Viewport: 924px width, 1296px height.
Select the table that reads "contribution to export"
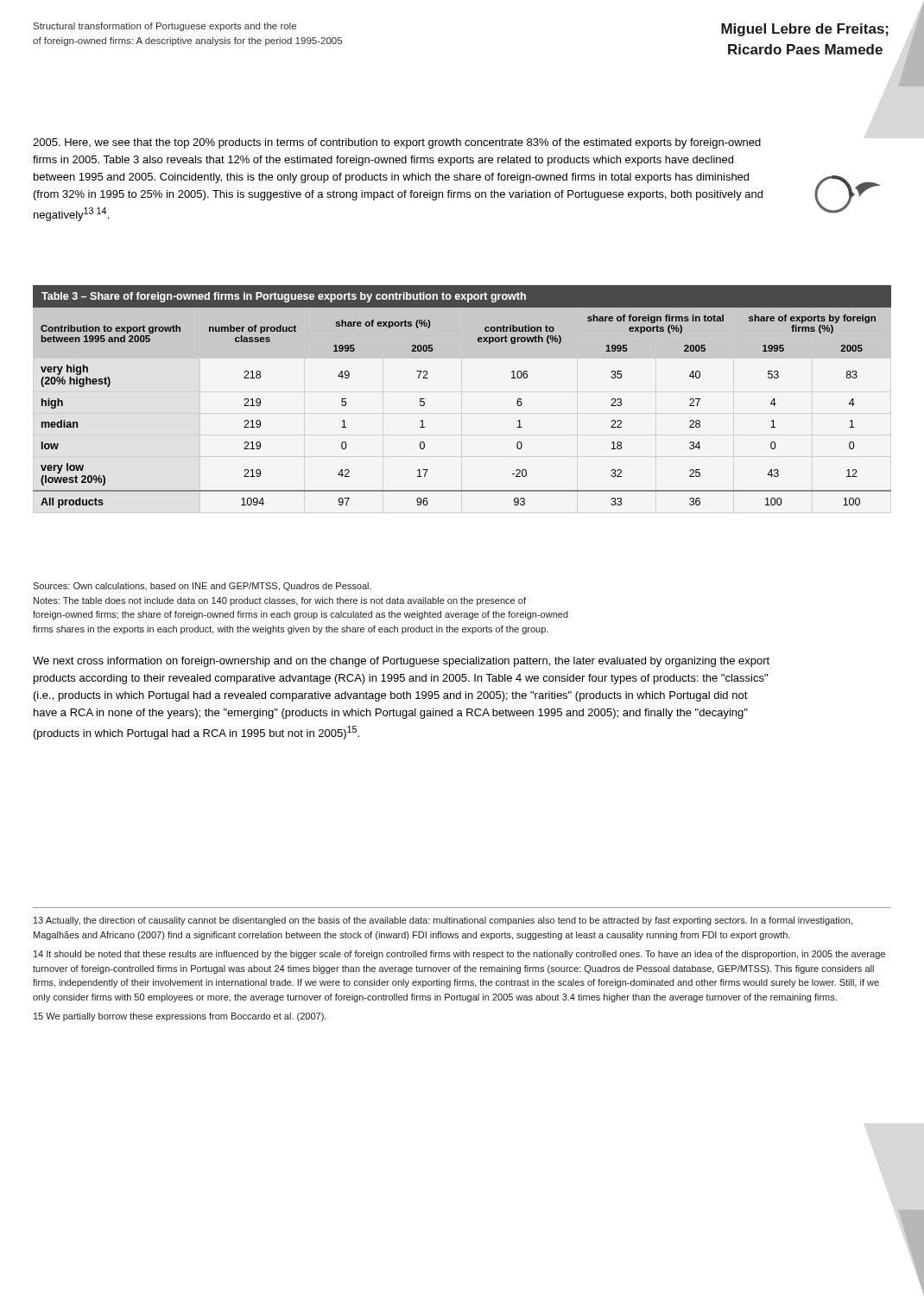[462, 399]
